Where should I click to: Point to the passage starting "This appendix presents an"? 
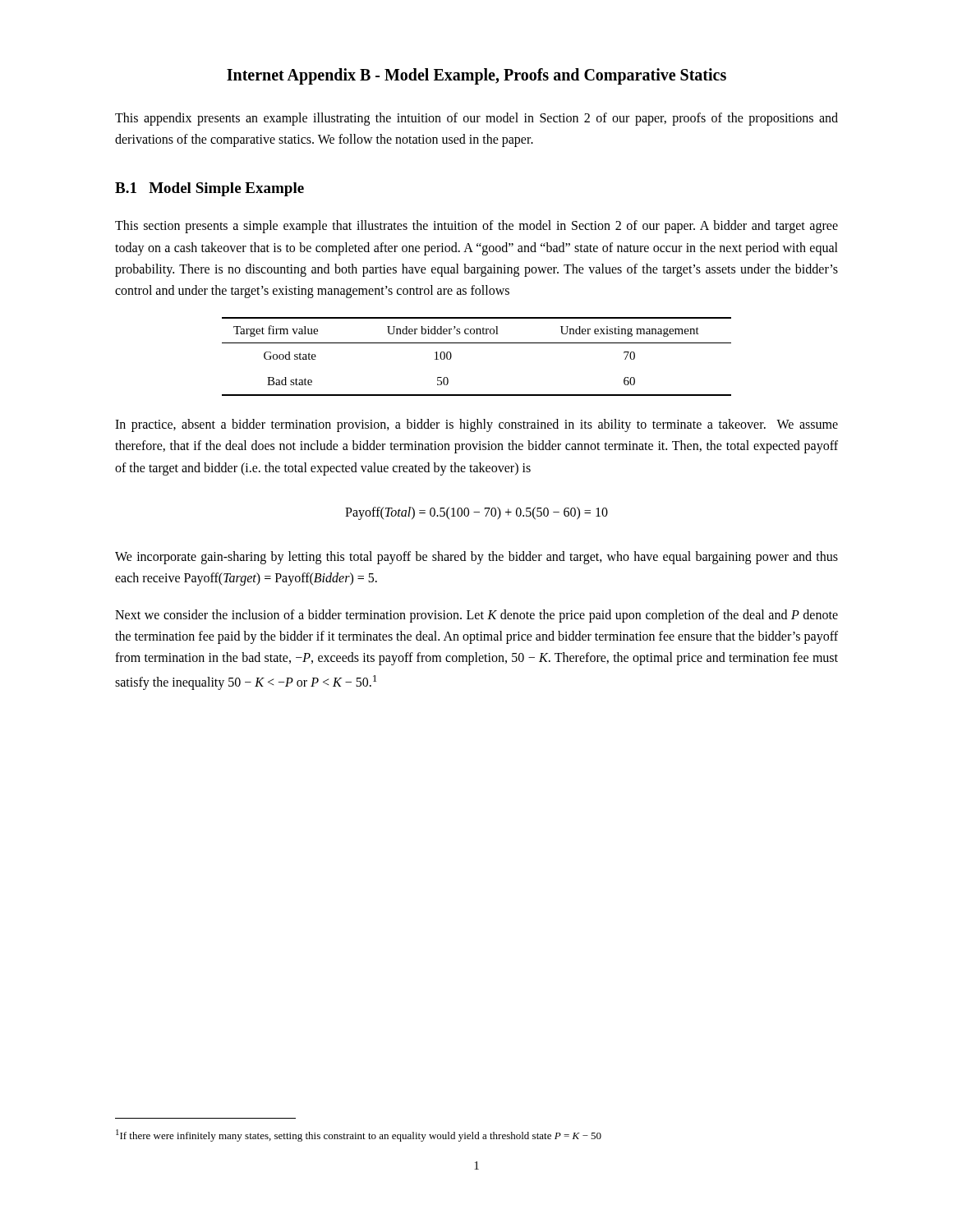(476, 128)
